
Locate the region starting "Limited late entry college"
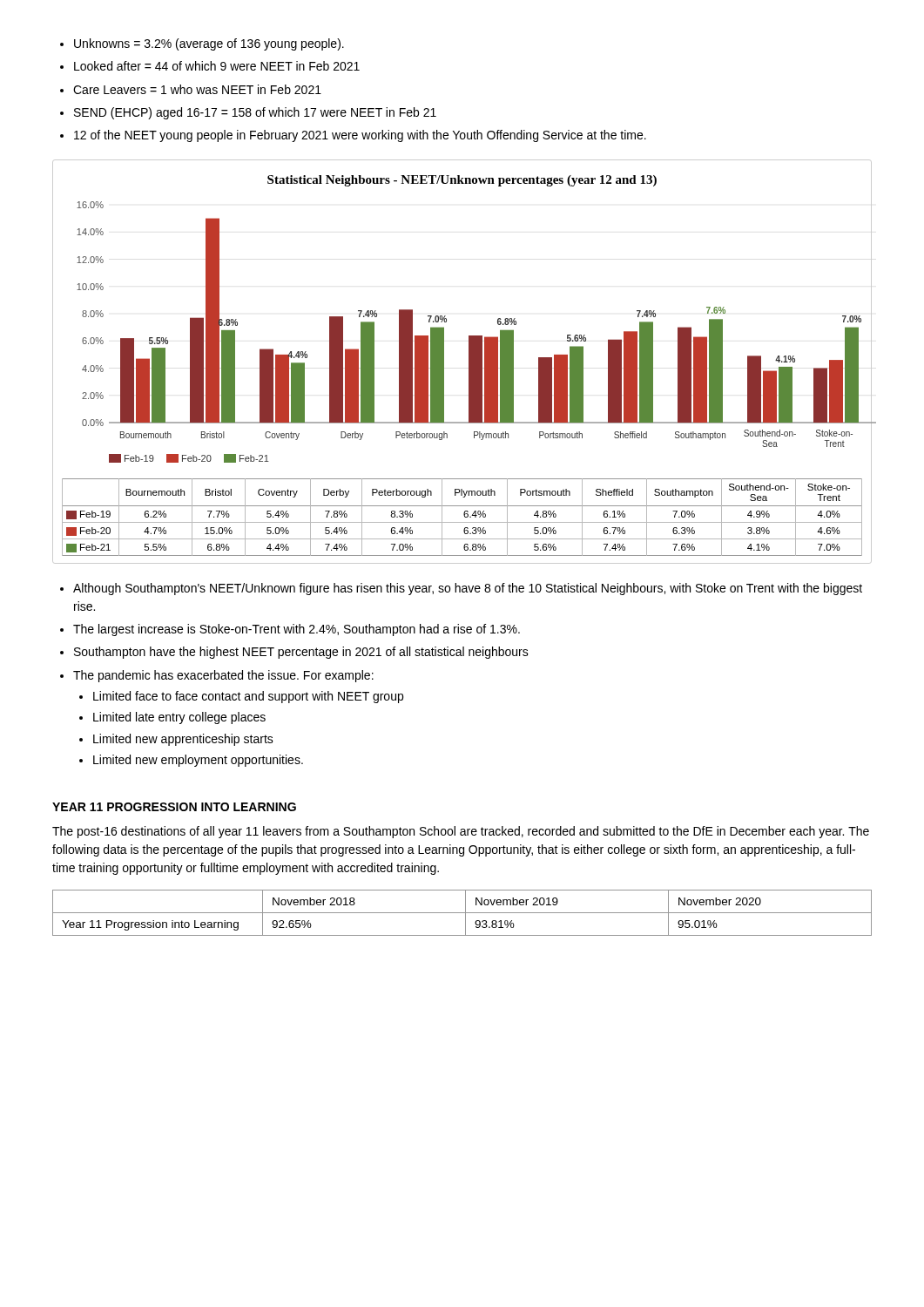179,717
